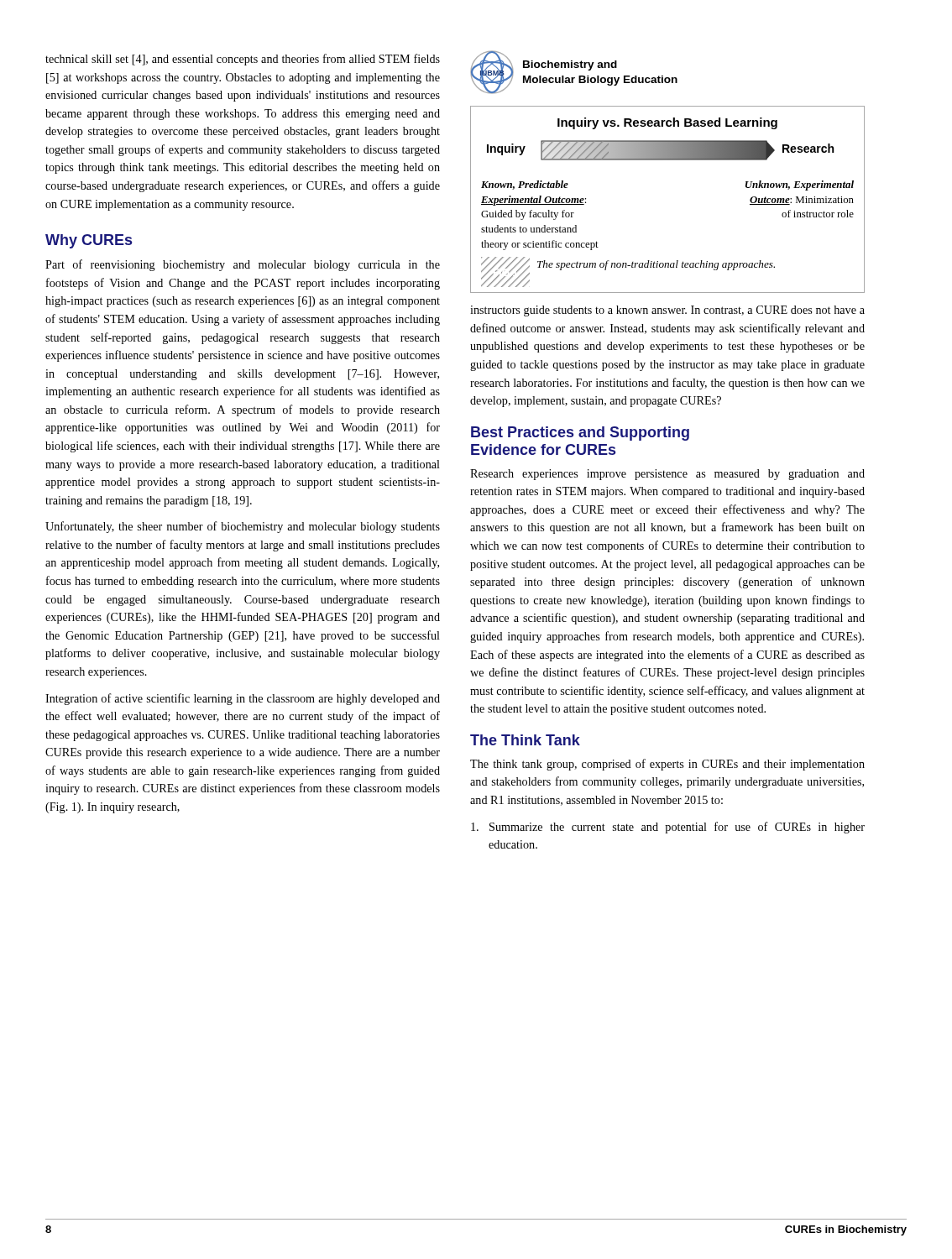Viewport: 952px width, 1259px height.
Task: Find the passage starting "Unfortunately, the sheer number of"
Action: click(243, 599)
